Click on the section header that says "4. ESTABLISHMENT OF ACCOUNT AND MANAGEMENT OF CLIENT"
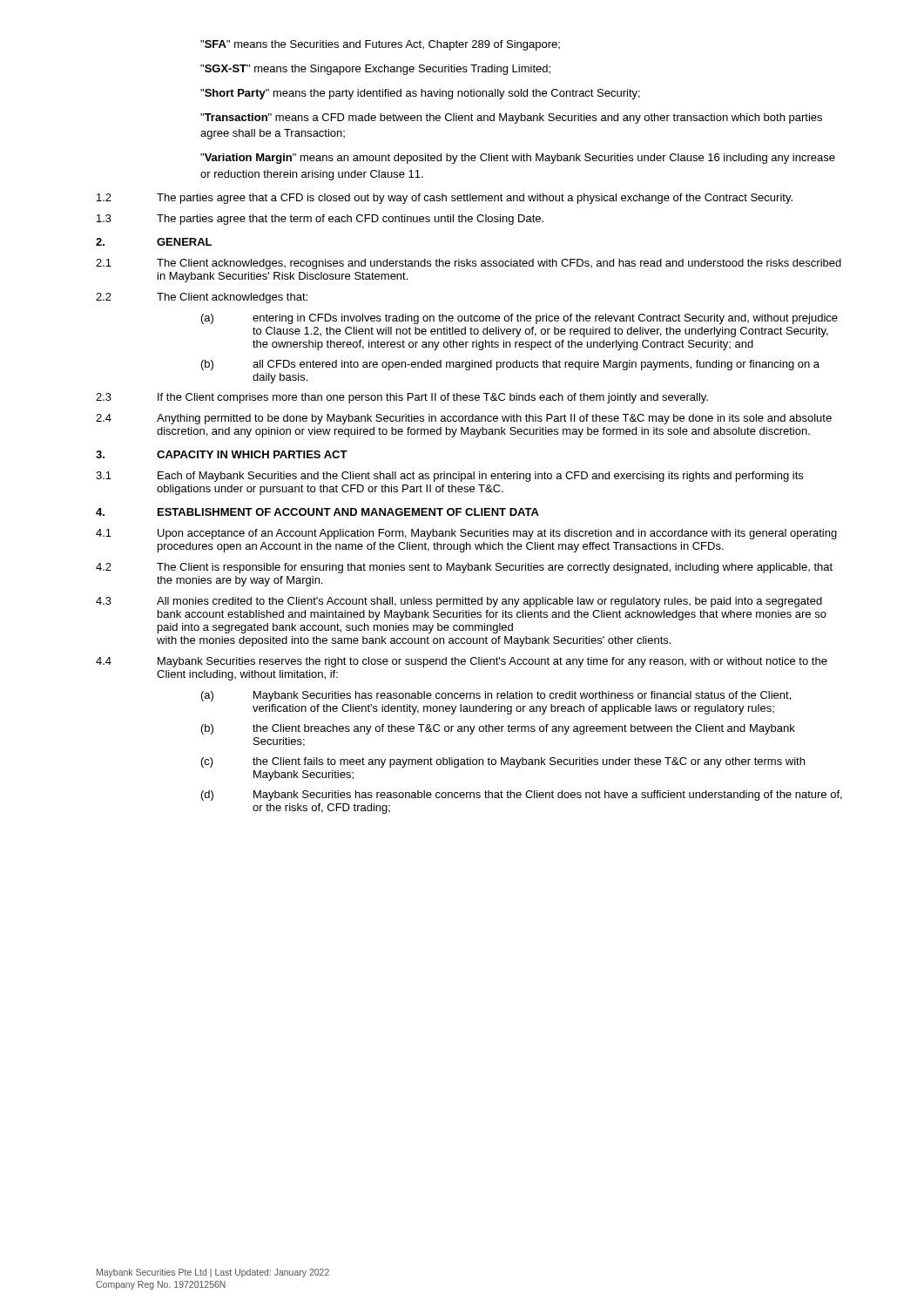Viewport: 924px width, 1307px height. tap(471, 512)
